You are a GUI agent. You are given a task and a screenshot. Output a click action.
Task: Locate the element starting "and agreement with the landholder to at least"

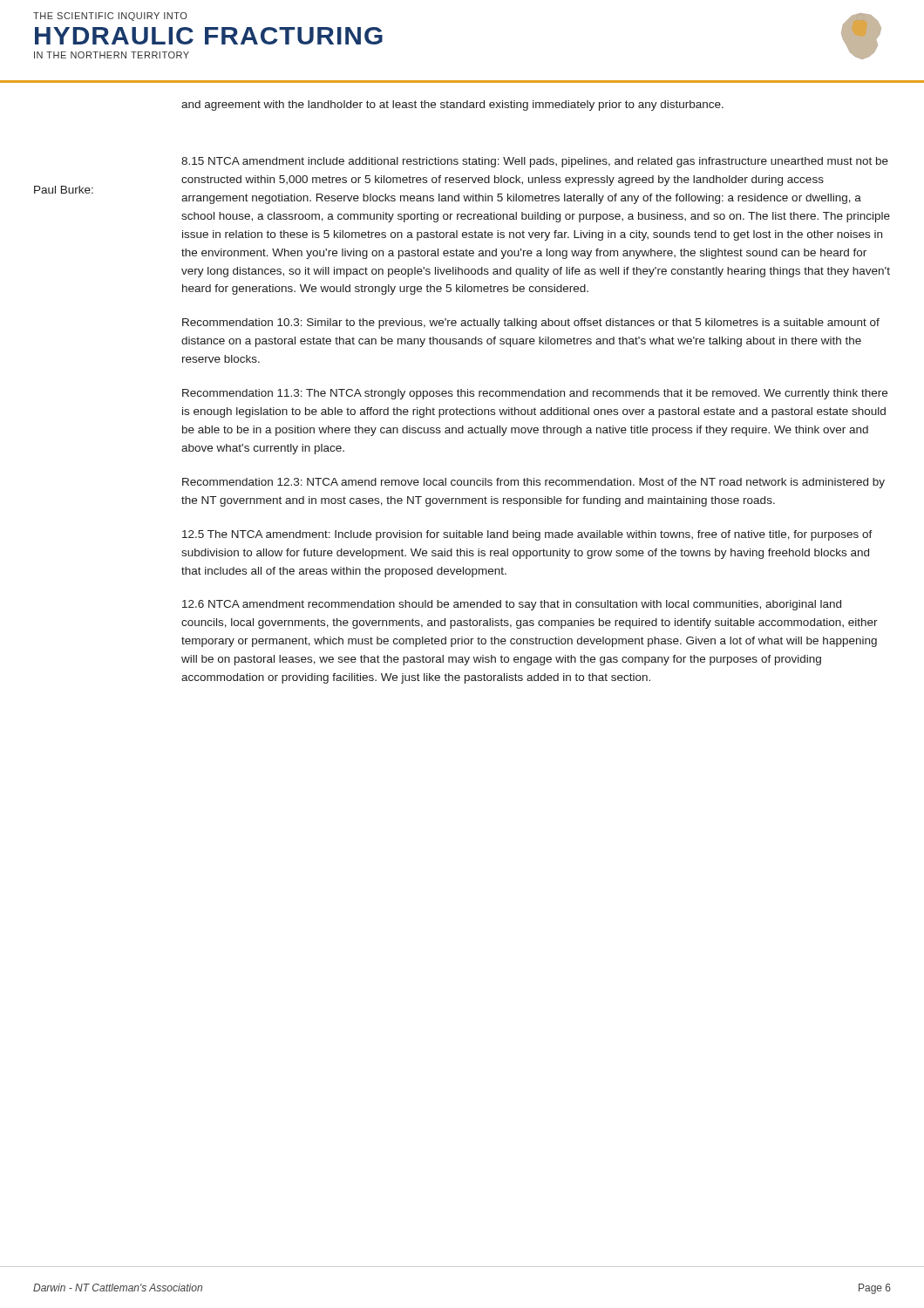point(453,104)
